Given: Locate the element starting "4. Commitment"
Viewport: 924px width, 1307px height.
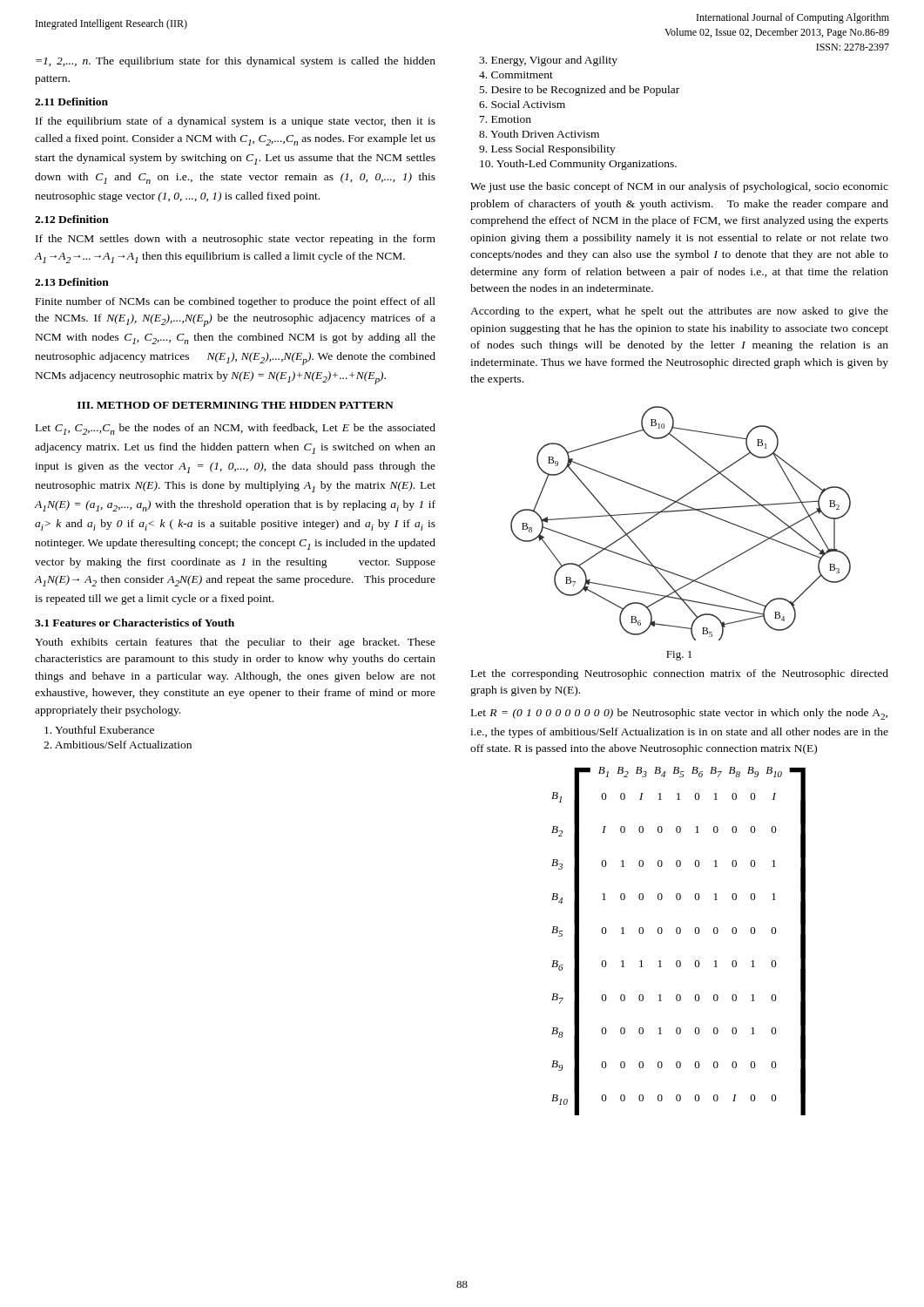Looking at the screenshot, I should [x=516, y=74].
